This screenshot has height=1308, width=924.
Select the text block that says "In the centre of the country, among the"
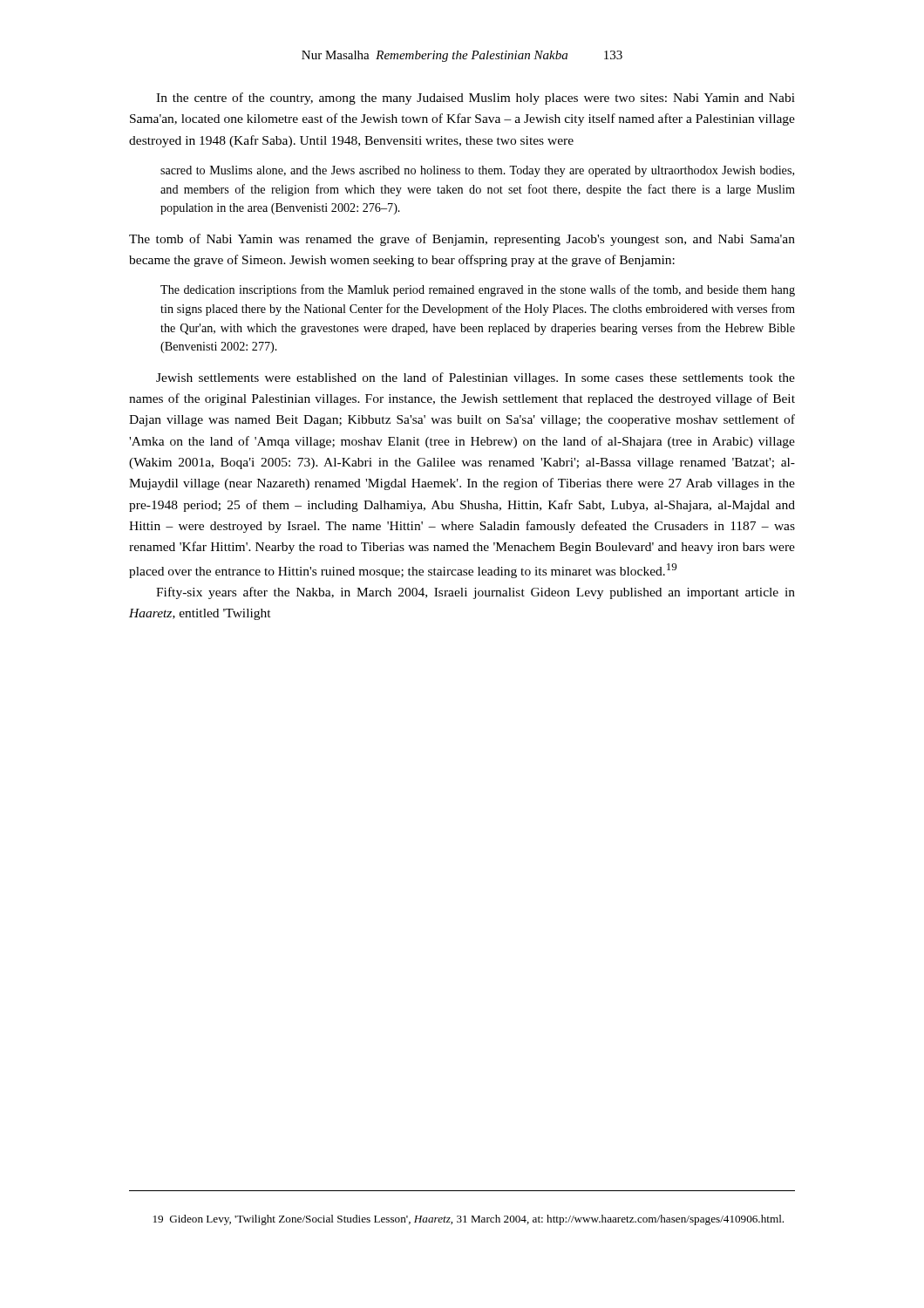462,119
